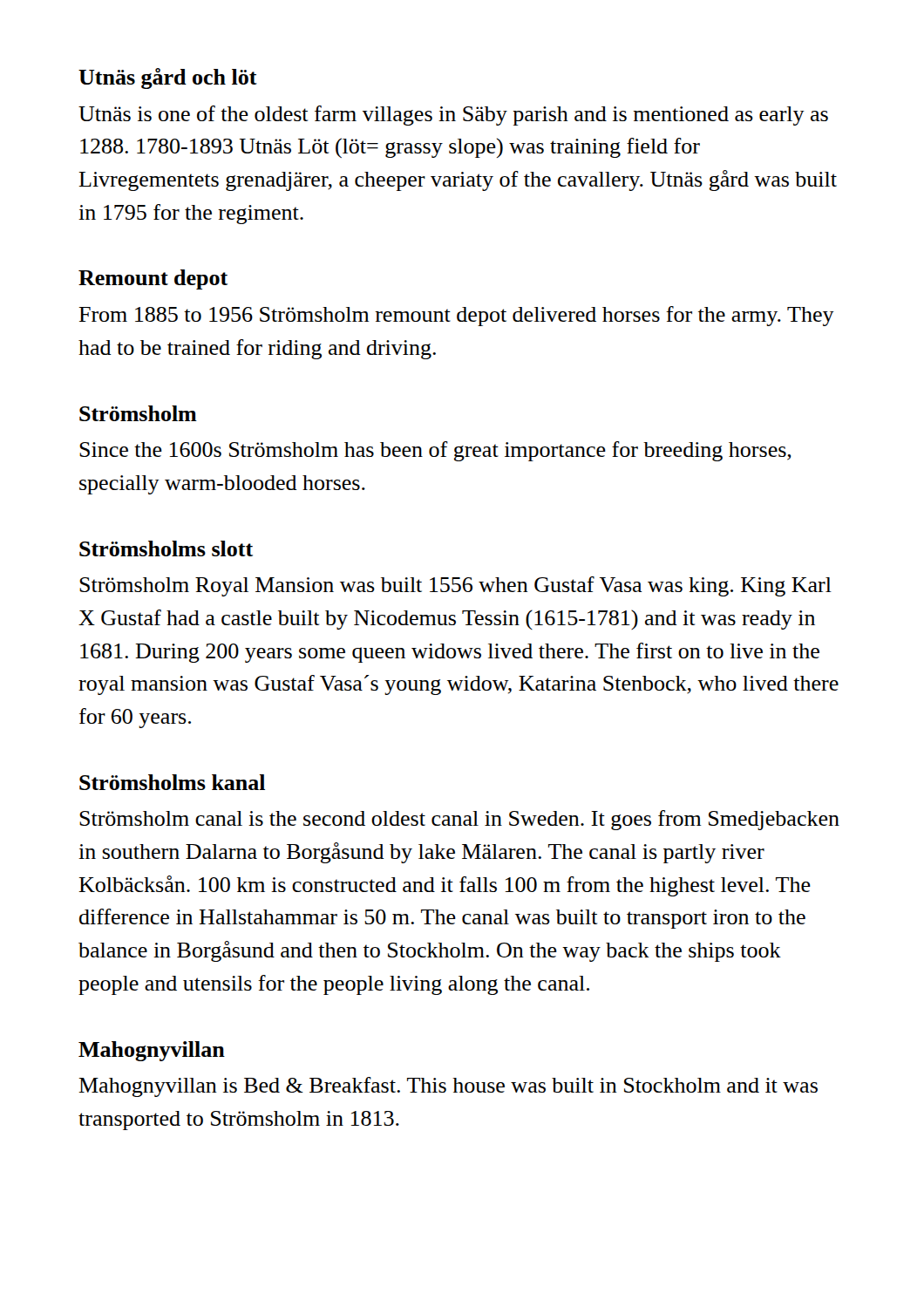The height and width of the screenshot is (1308, 924).
Task: Click on the passage starting "Utnäs gård och löt"
Action: 168,77
